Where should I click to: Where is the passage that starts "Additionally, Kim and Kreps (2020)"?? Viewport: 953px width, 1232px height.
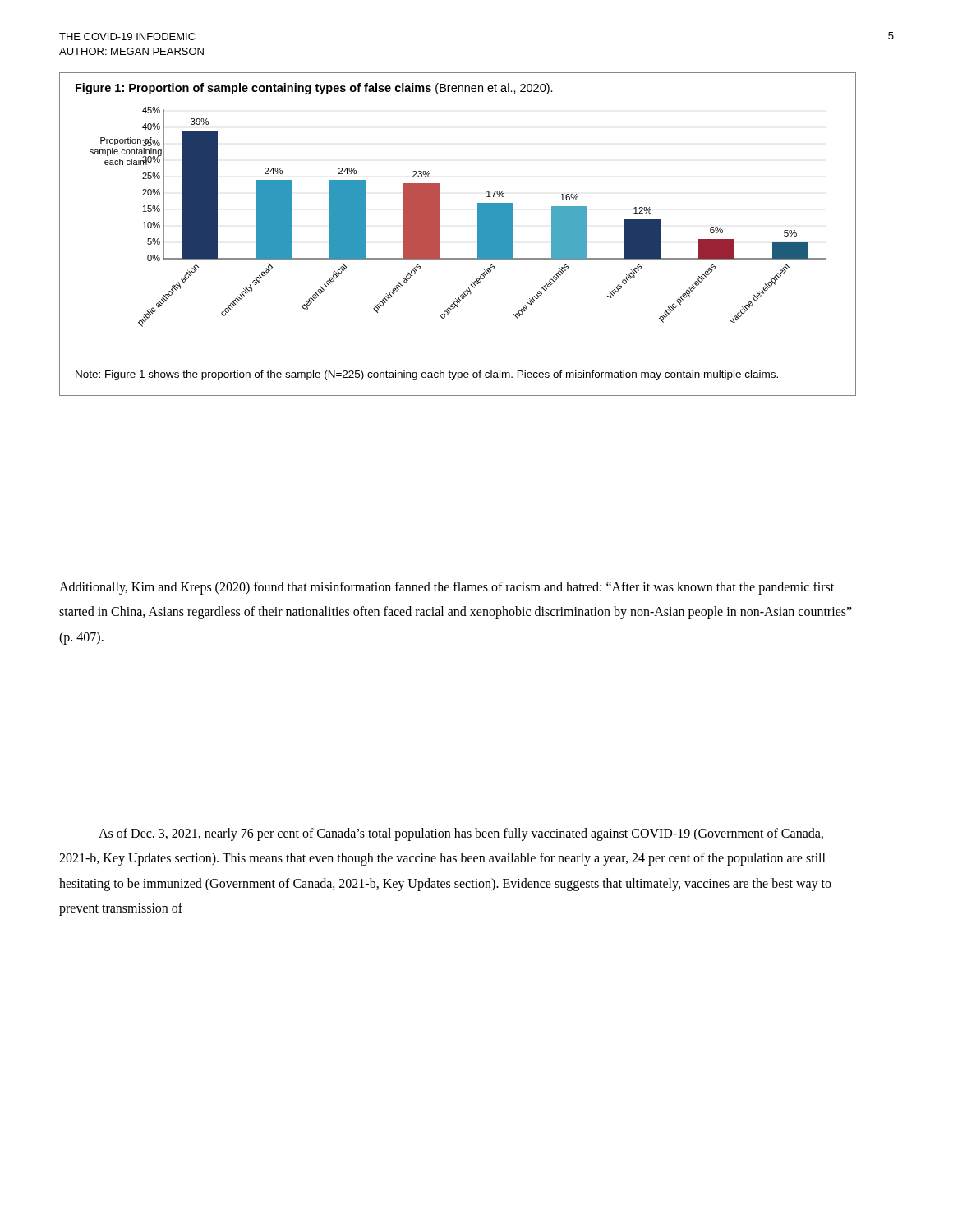click(456, 612)
